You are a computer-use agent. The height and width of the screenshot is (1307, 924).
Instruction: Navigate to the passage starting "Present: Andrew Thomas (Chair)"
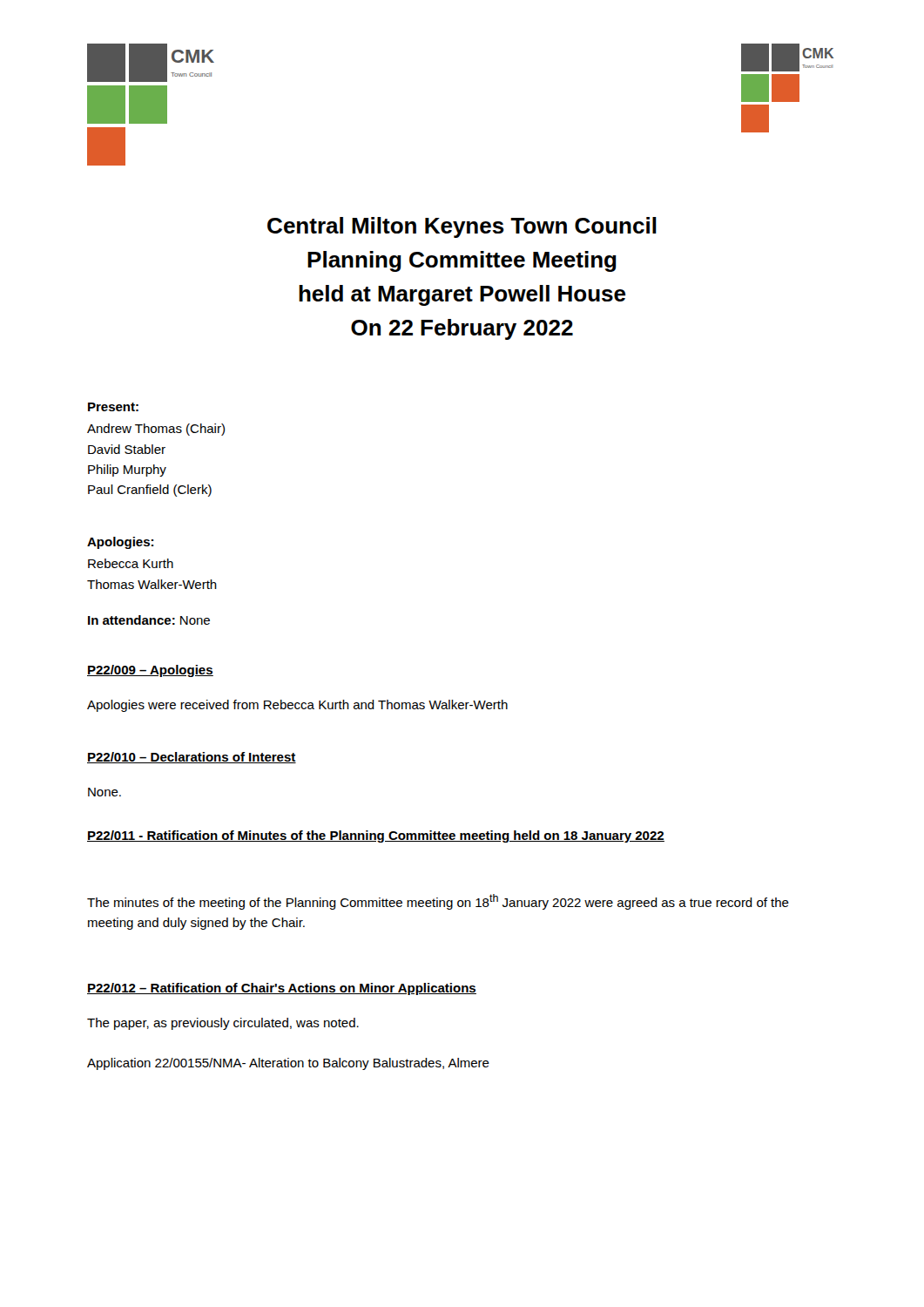(113, 407)
